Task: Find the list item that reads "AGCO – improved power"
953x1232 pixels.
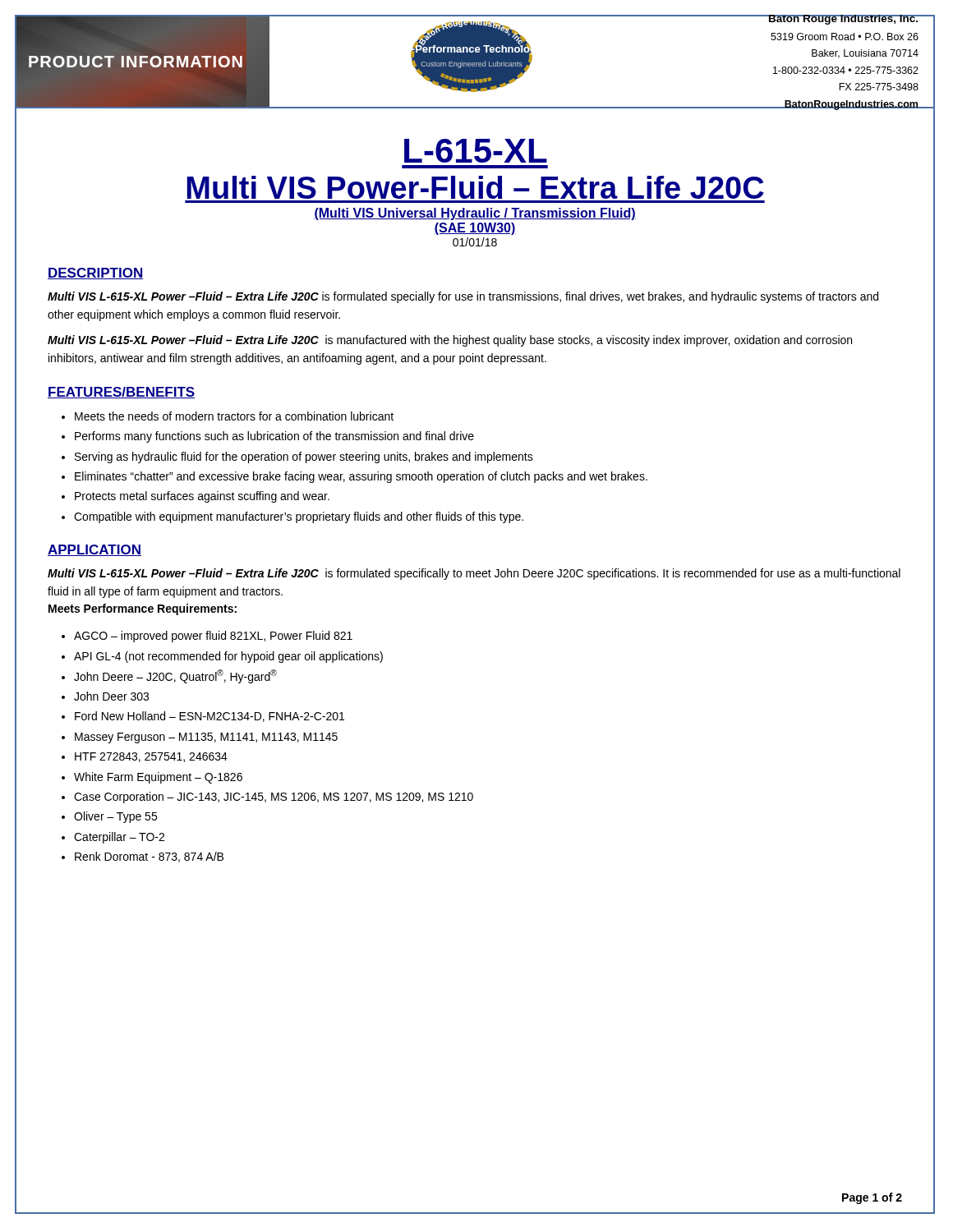Action: point(213,636)
